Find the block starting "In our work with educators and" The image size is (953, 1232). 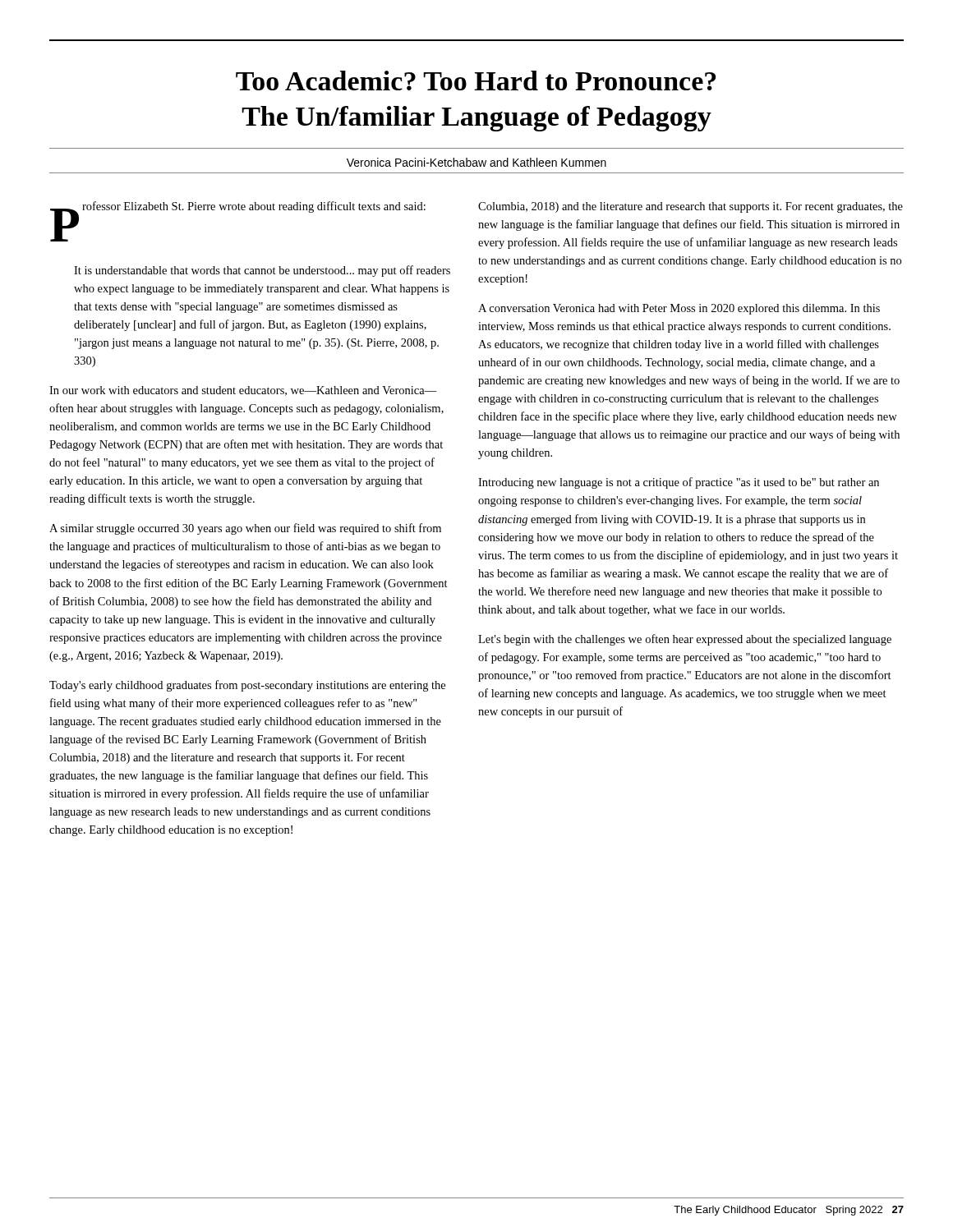[x=247, y=445]
